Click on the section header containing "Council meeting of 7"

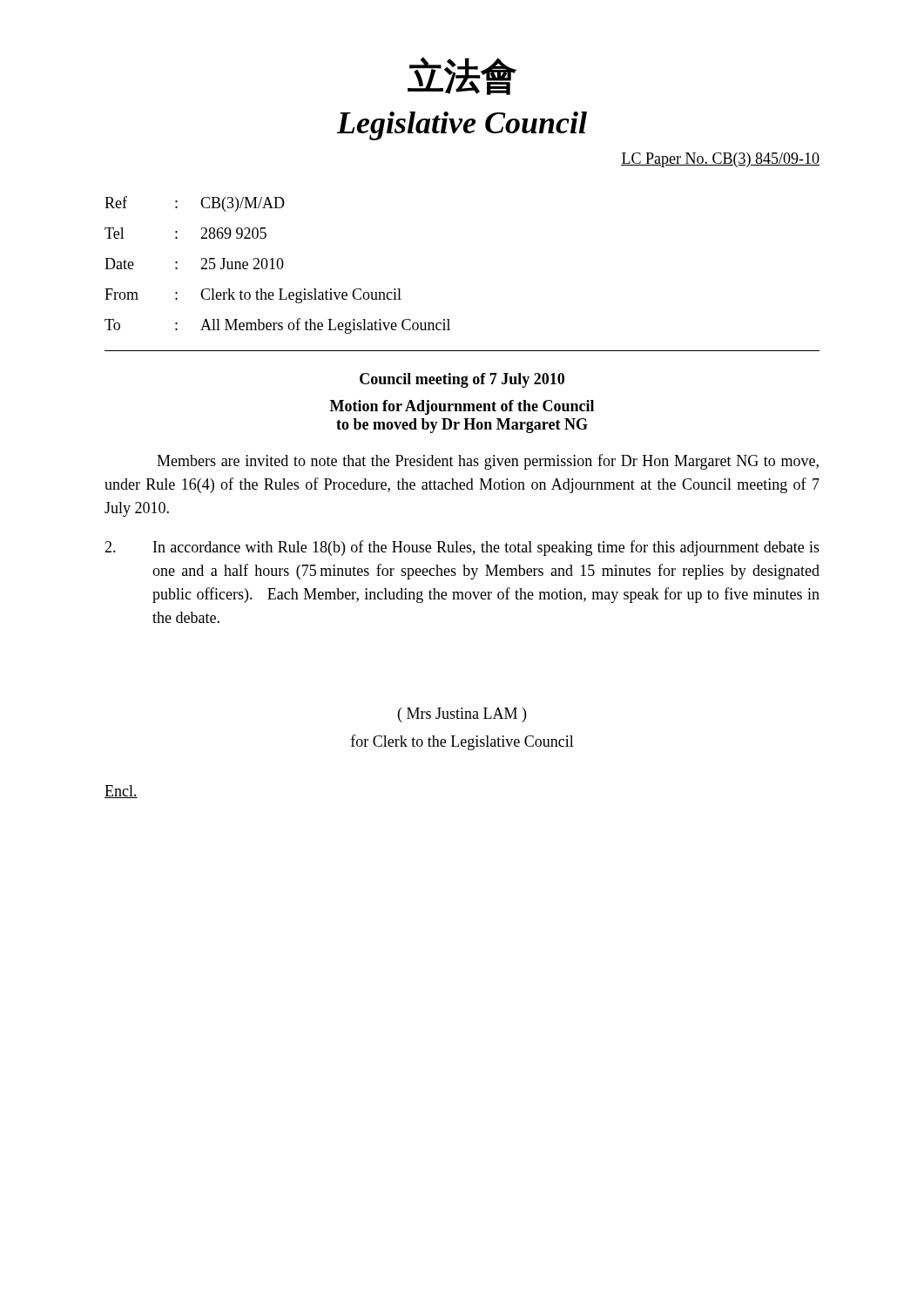coord(462,379)
